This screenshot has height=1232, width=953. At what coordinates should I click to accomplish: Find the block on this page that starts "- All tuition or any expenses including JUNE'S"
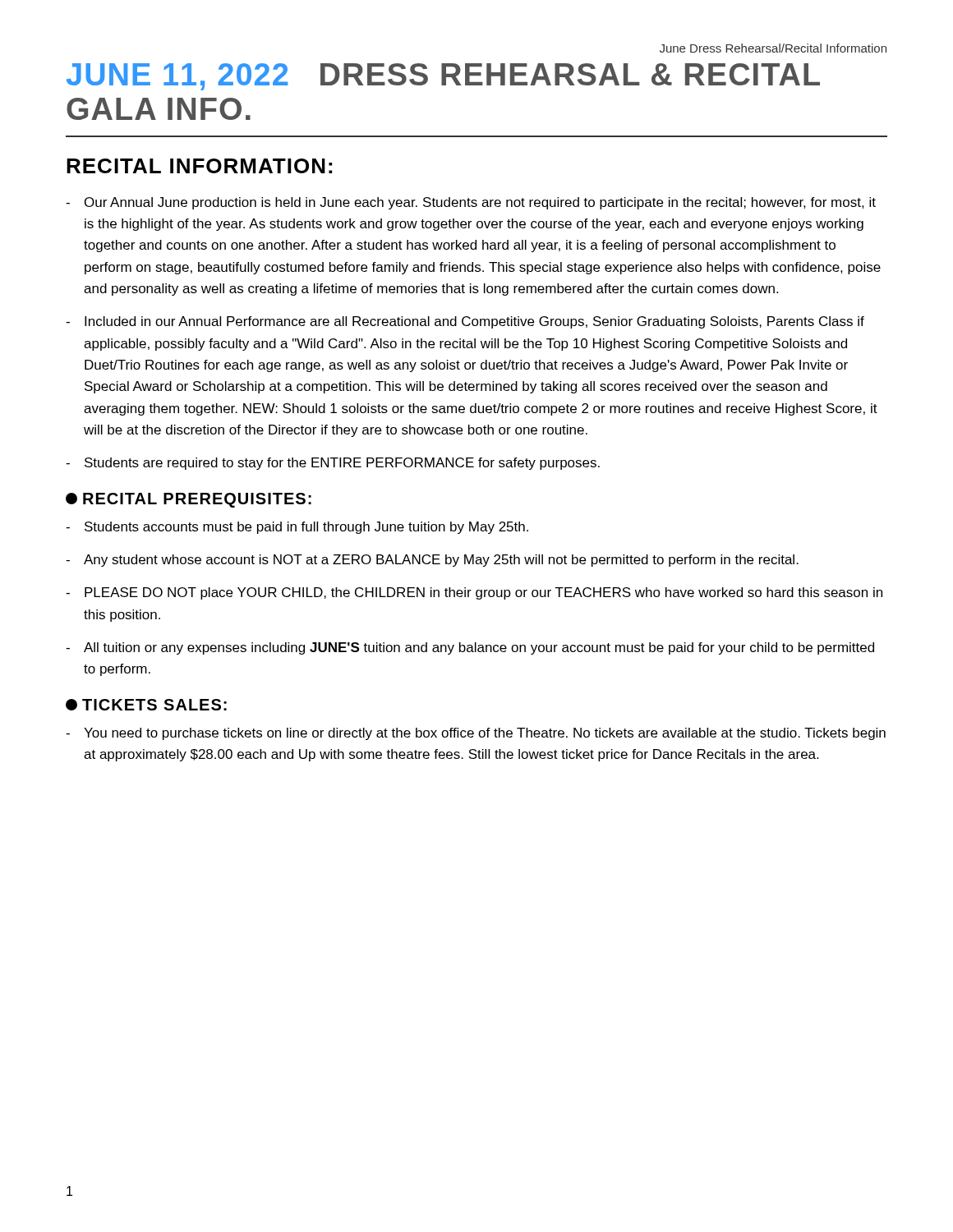click(476, 659)
